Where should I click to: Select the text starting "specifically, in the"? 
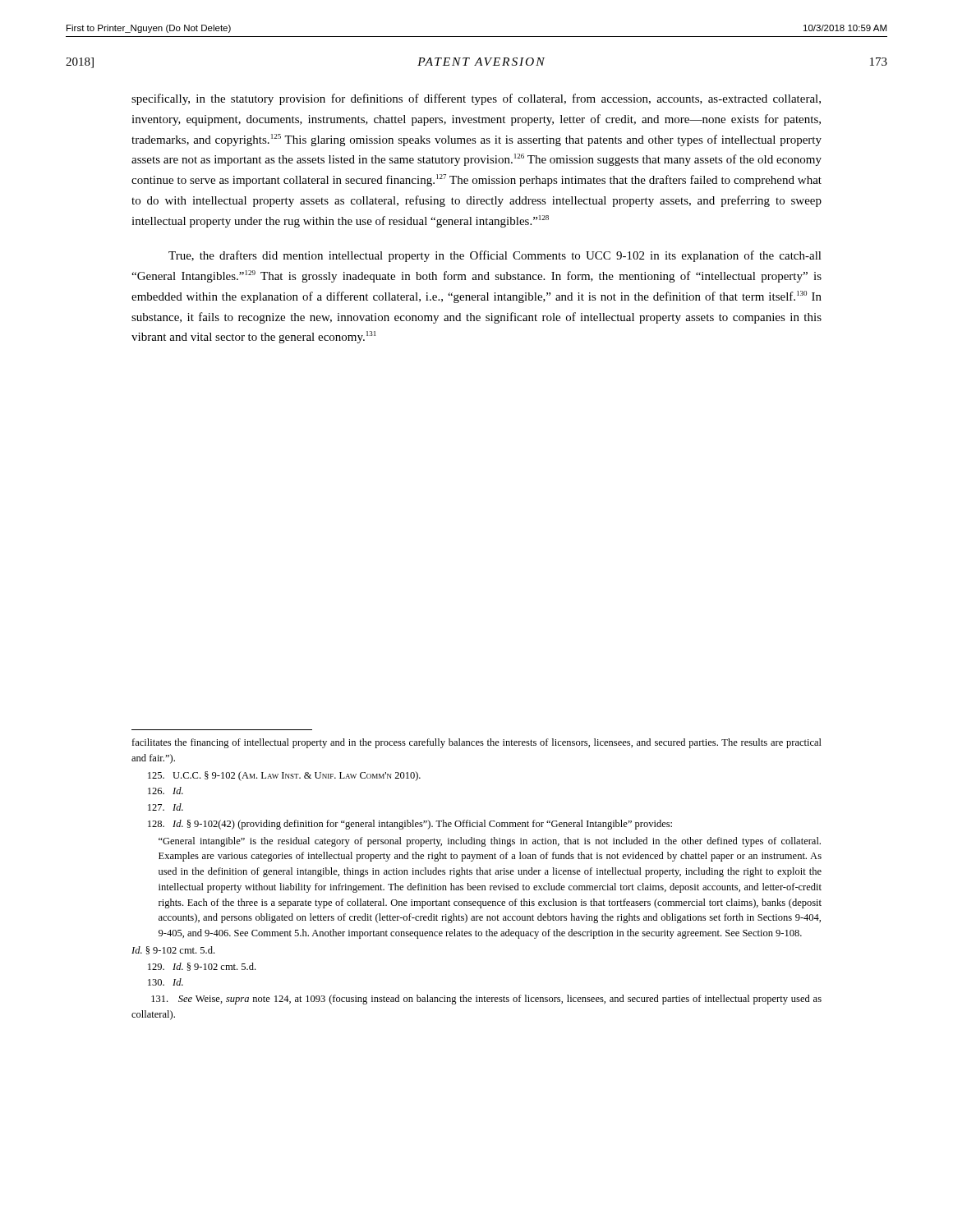[x=476, y=160]
